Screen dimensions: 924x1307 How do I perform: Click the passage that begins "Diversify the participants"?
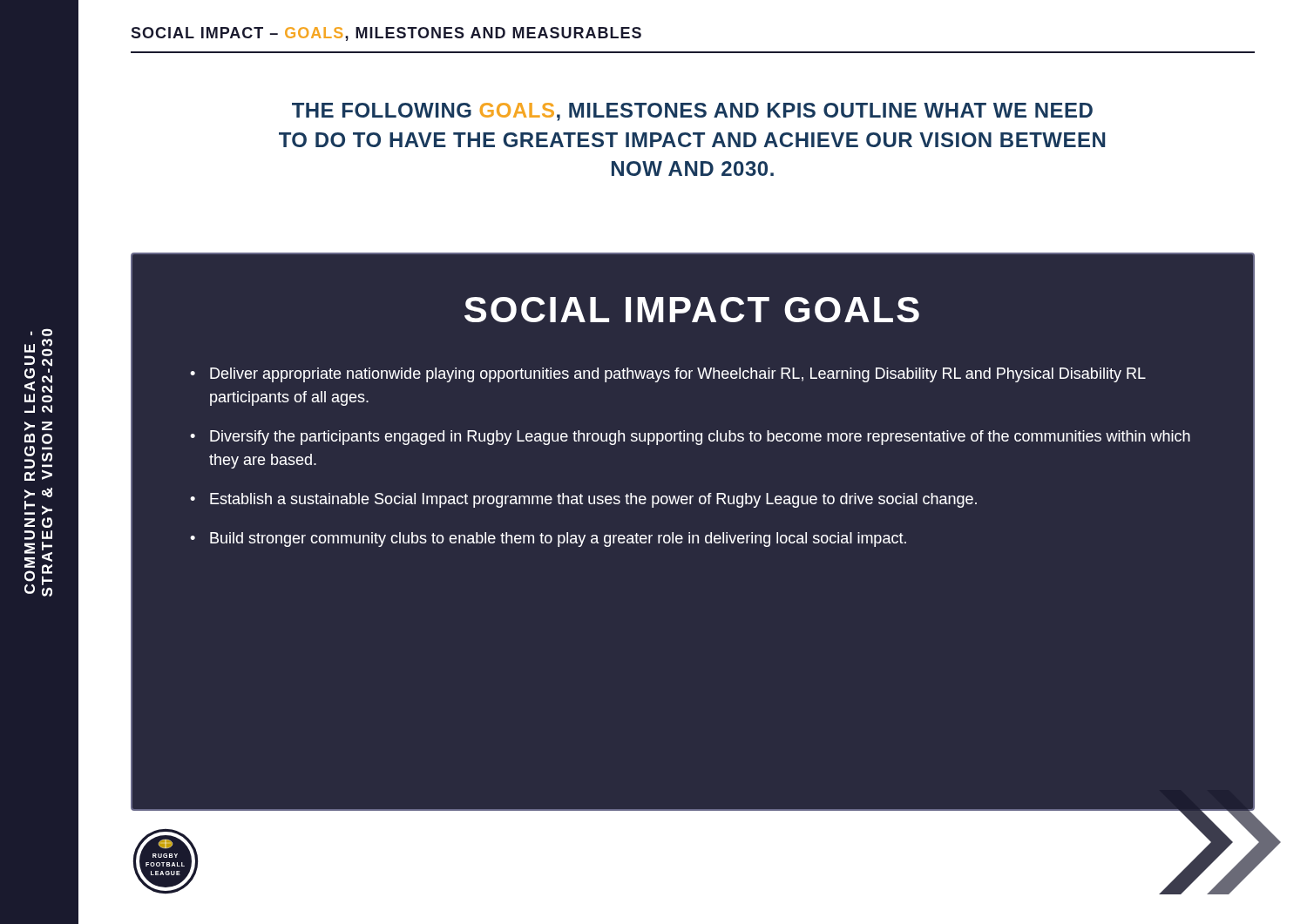tap(700, 448)
